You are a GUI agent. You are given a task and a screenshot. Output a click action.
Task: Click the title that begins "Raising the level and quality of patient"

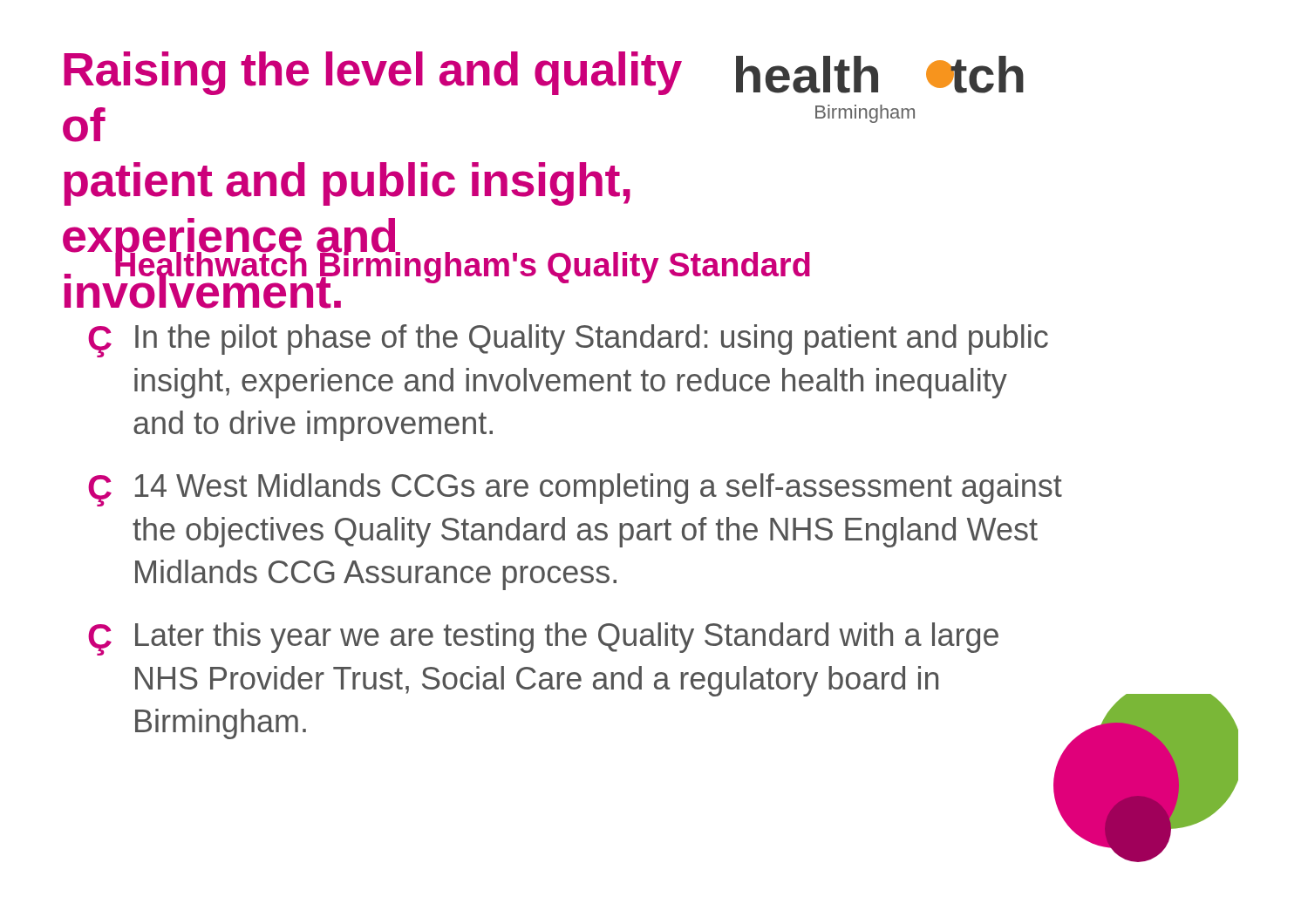371,180
